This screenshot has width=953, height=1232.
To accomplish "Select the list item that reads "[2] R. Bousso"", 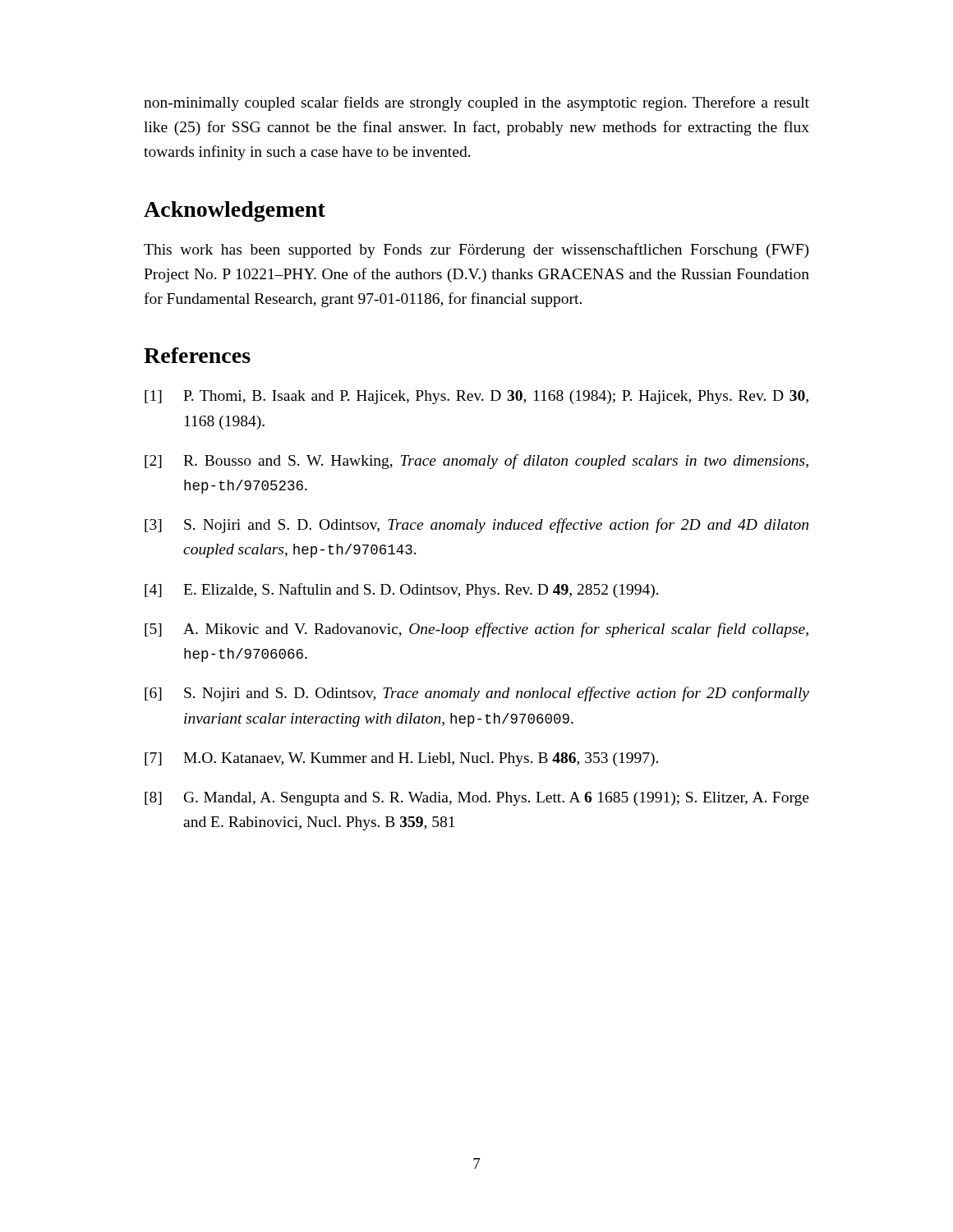I will click(x=476, y=473).
